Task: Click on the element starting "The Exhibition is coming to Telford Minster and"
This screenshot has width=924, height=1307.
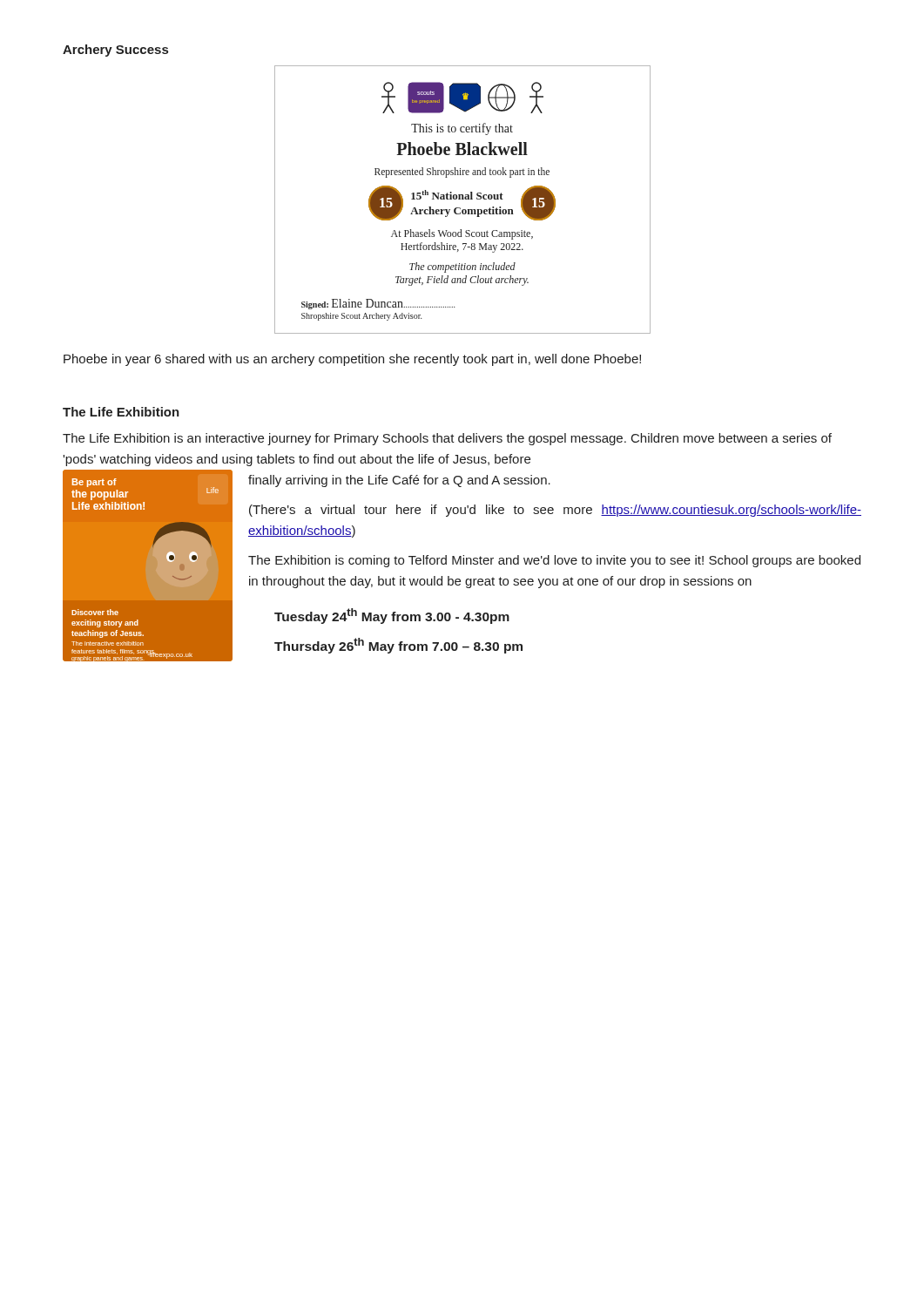Action: pyautogui.click(x=555, y=570)
